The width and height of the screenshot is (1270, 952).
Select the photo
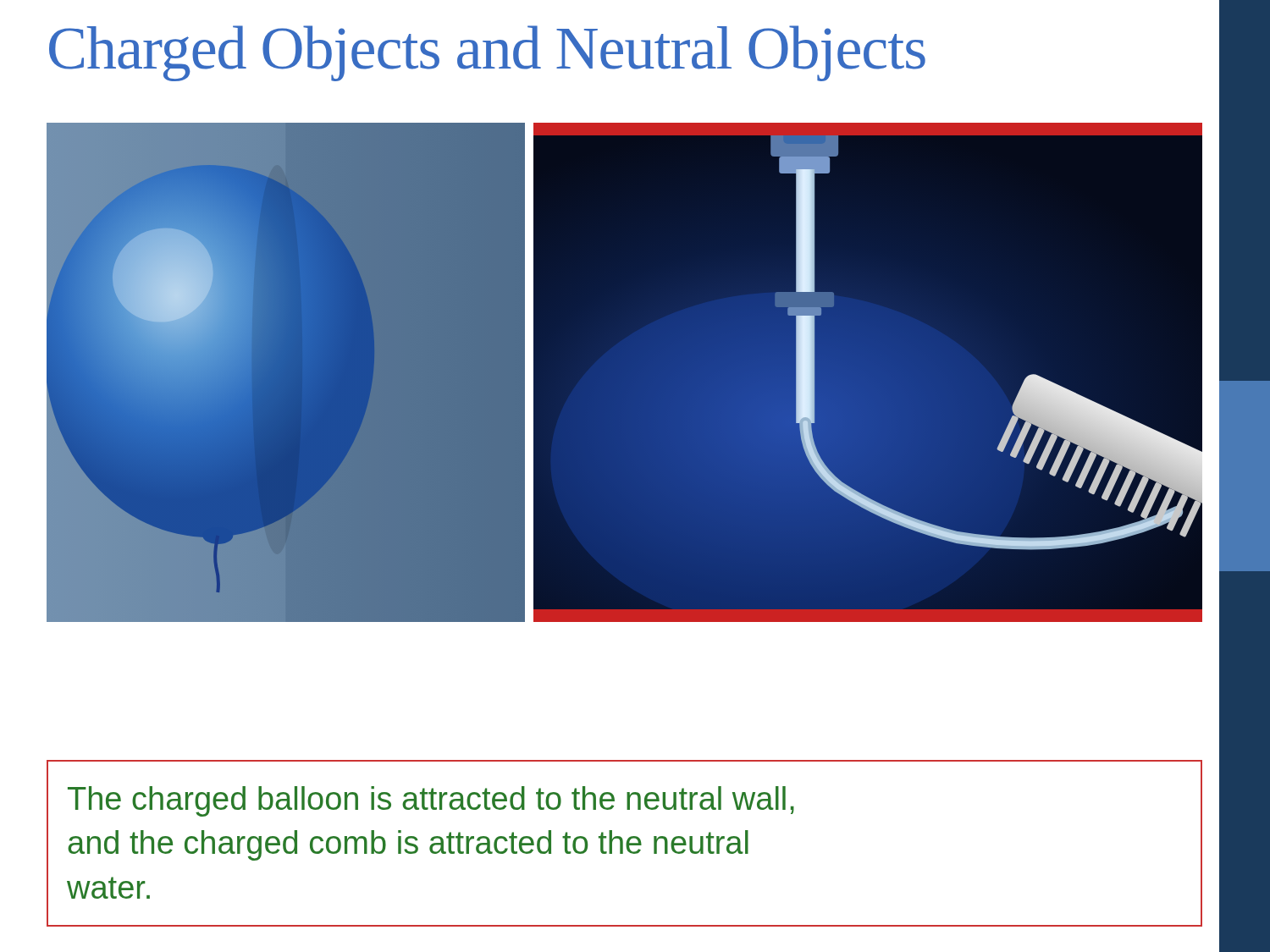(624, 372)
